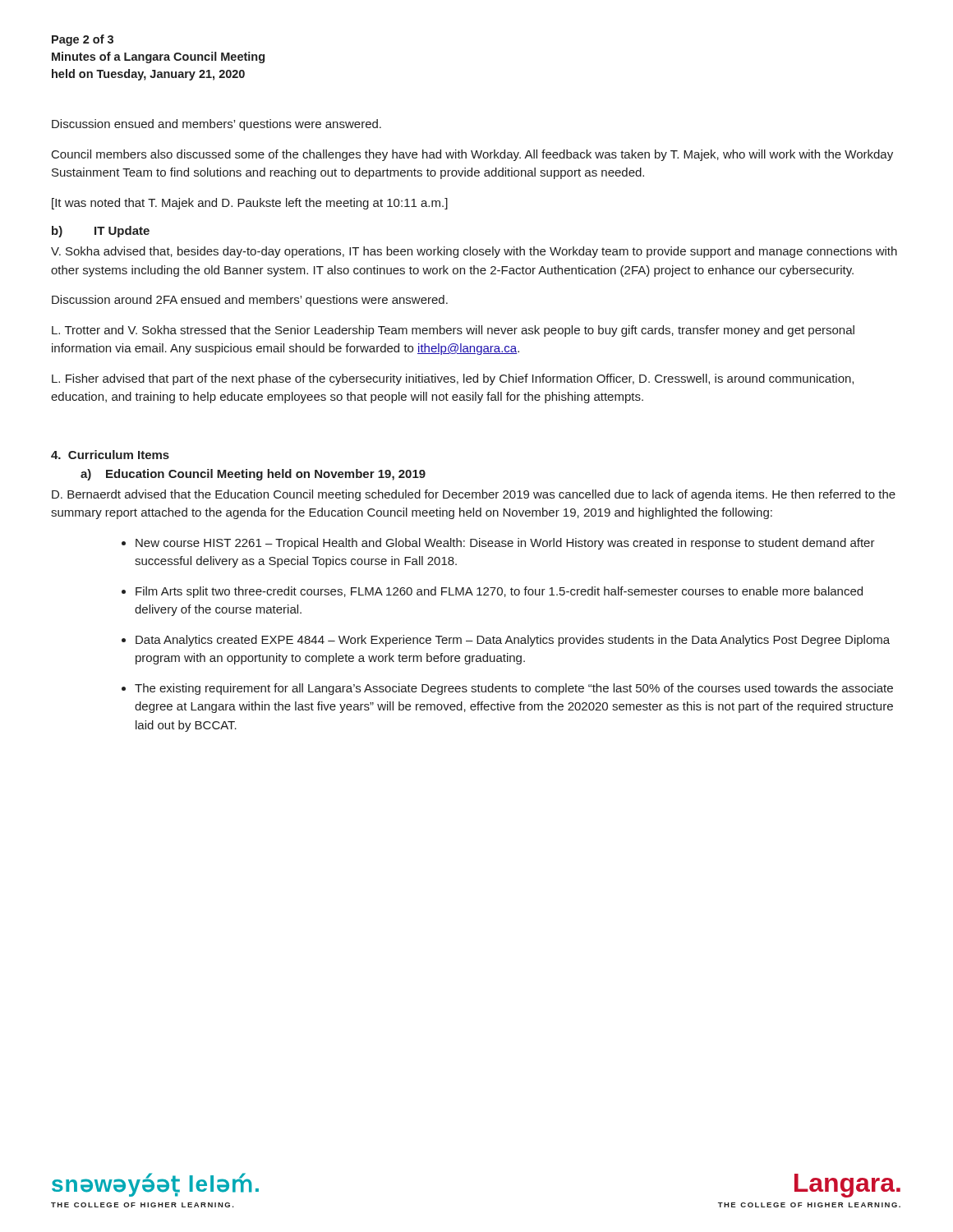Click the passage that begins "Discussion ensued and"
This screenshot has width=953, height=1232.
click(216, 124)
